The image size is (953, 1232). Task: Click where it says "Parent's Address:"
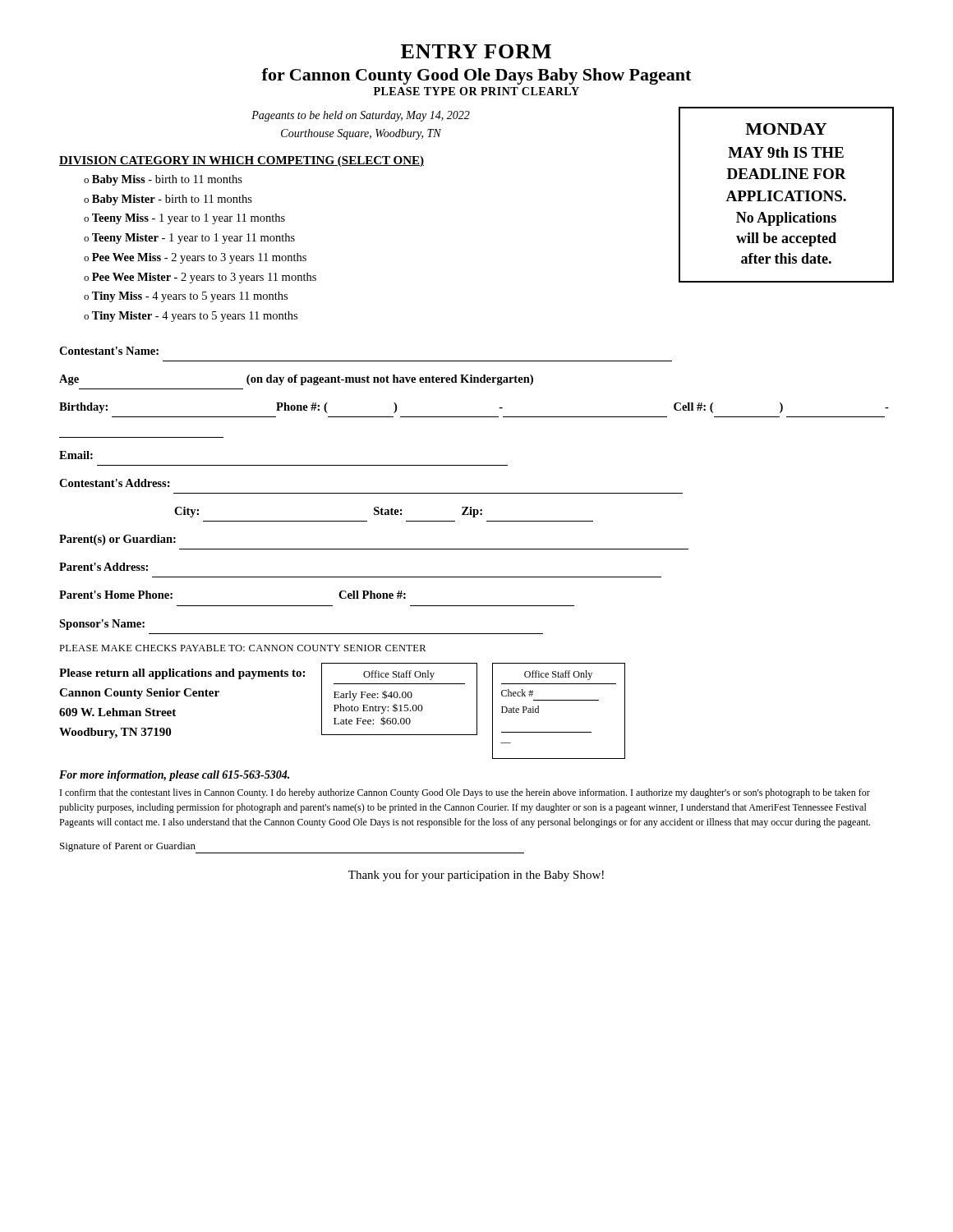click(x=360, y=568)
